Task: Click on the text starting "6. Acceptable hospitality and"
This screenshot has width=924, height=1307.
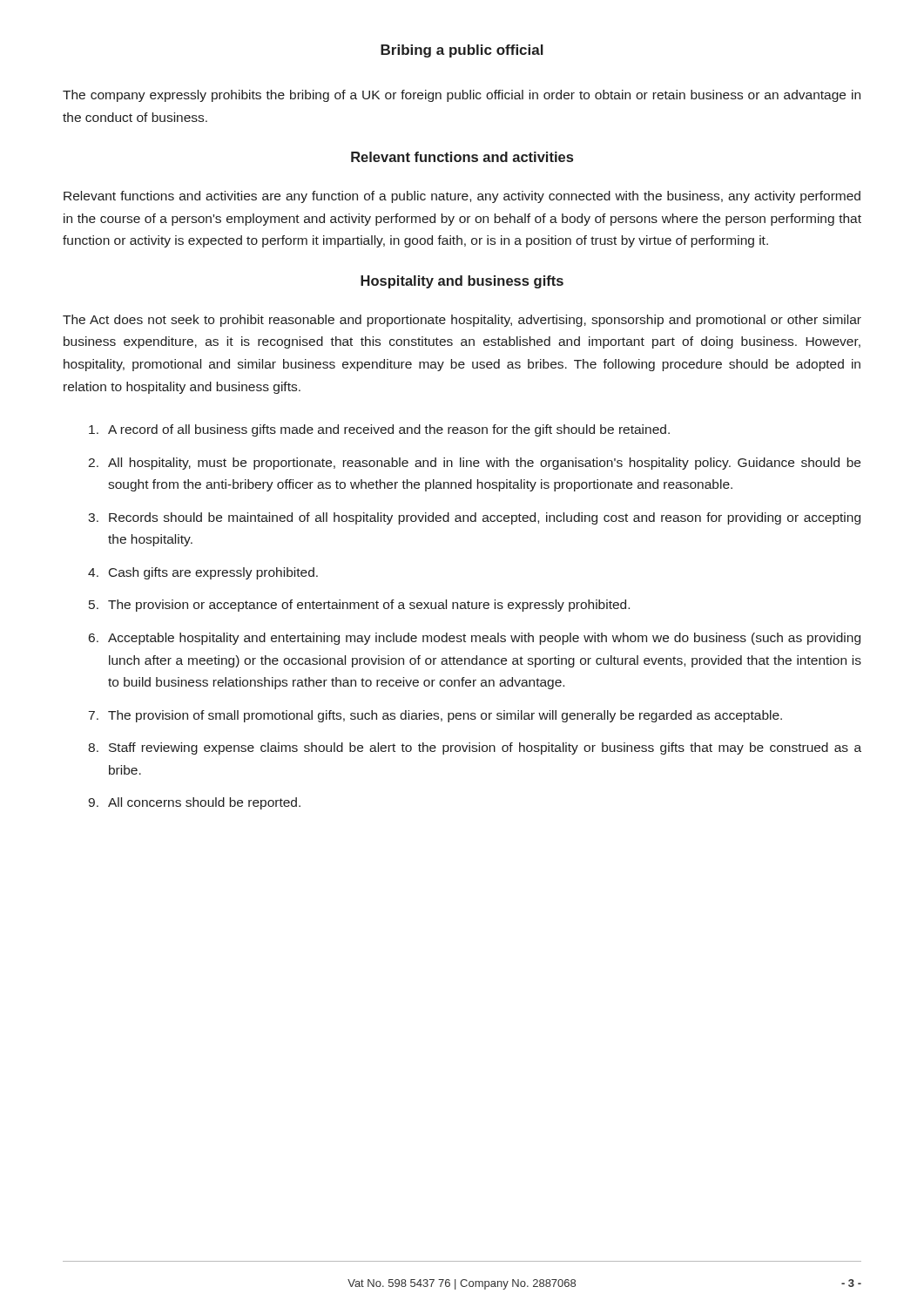Action: pos(462,660)
